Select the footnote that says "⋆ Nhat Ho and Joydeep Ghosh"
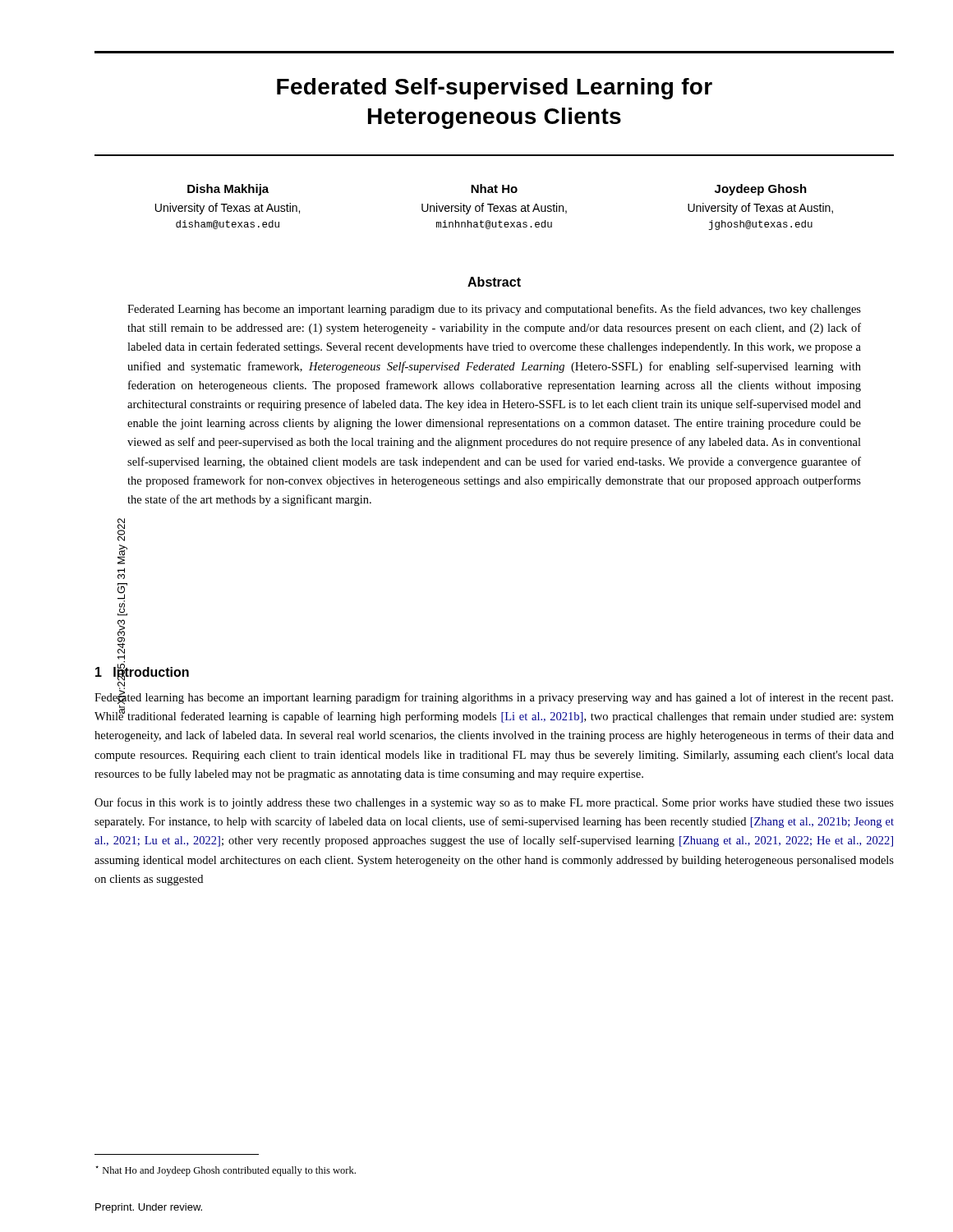The height and width of the screenshot is (1232, 953). [225, 1169]
